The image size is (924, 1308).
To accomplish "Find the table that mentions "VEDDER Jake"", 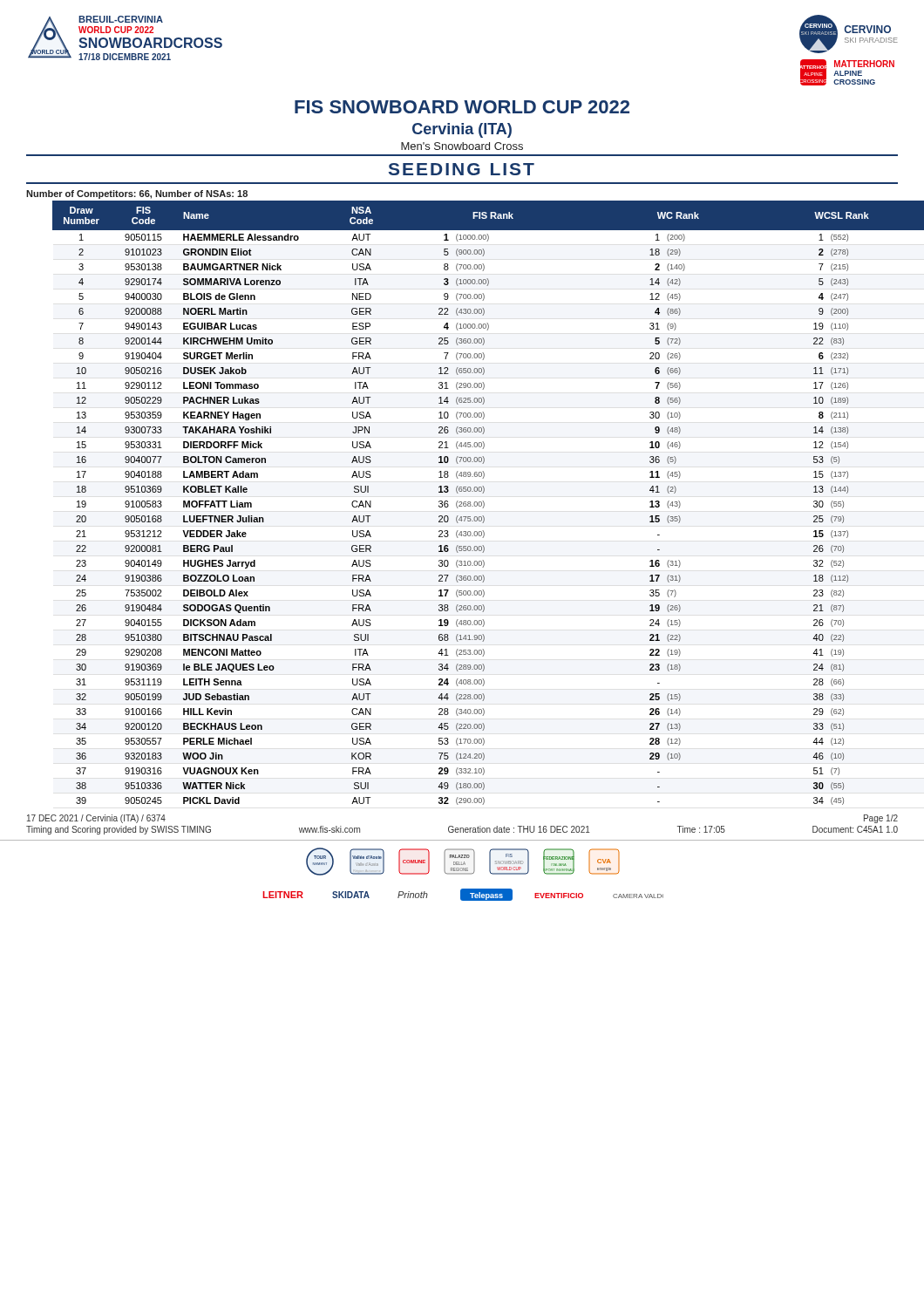I will 462,504.
